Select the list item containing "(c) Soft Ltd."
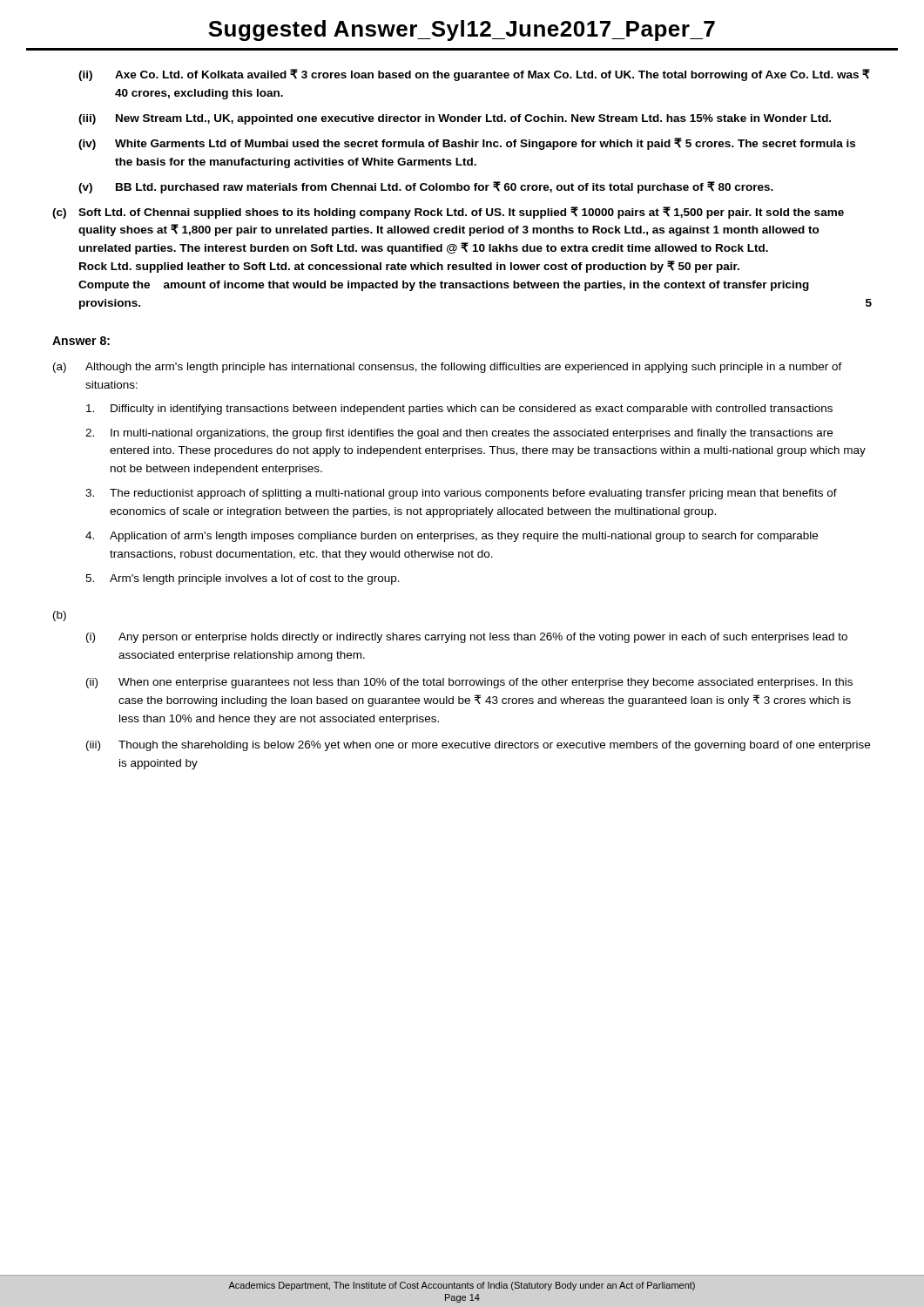Viewport: 924px width, 1307px height. 462,258
